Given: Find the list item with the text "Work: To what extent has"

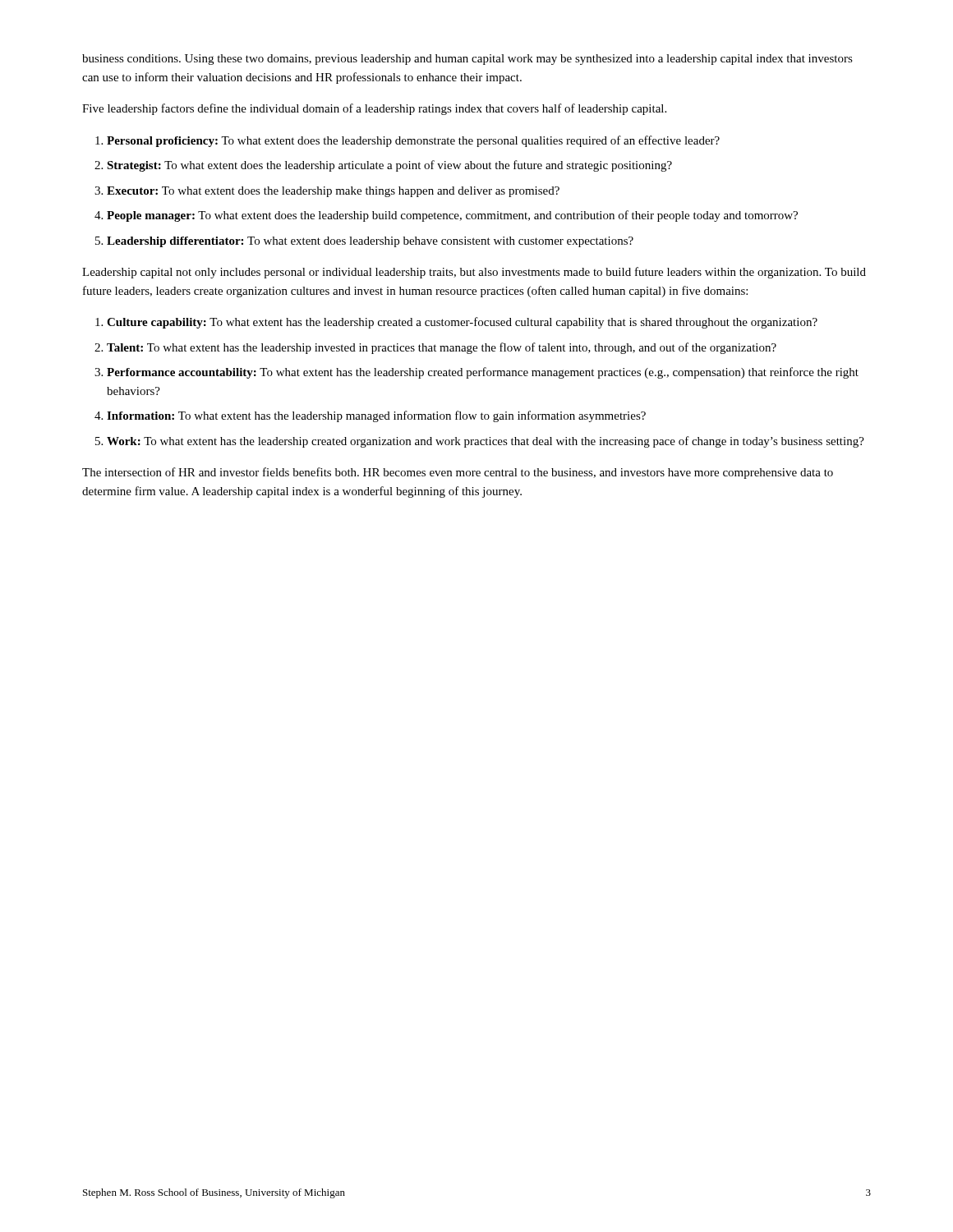Looking at the screenshot, I should (489, 441).
